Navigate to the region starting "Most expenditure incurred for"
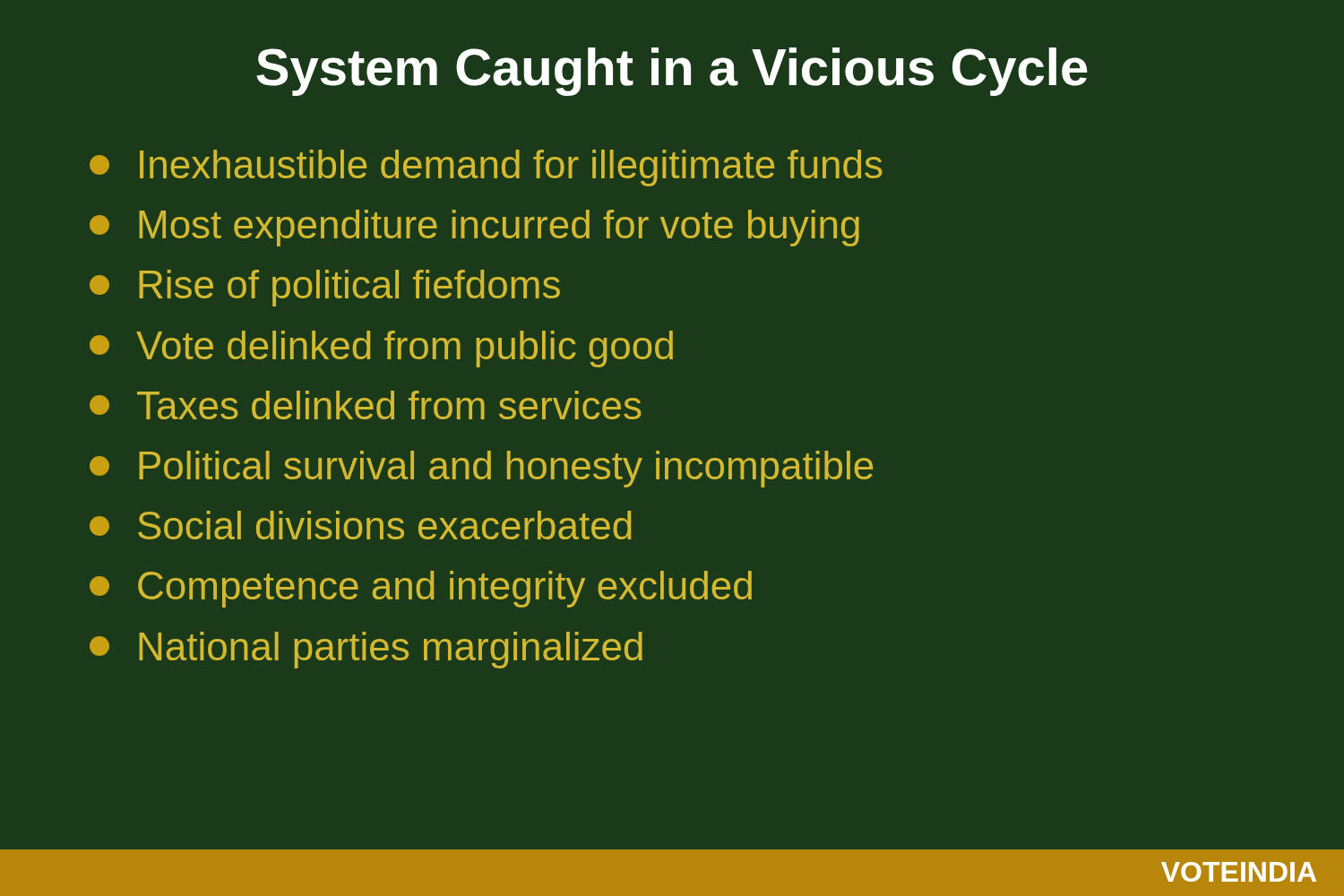Screen dimensions: 896x1344 (x=476, y=225)
